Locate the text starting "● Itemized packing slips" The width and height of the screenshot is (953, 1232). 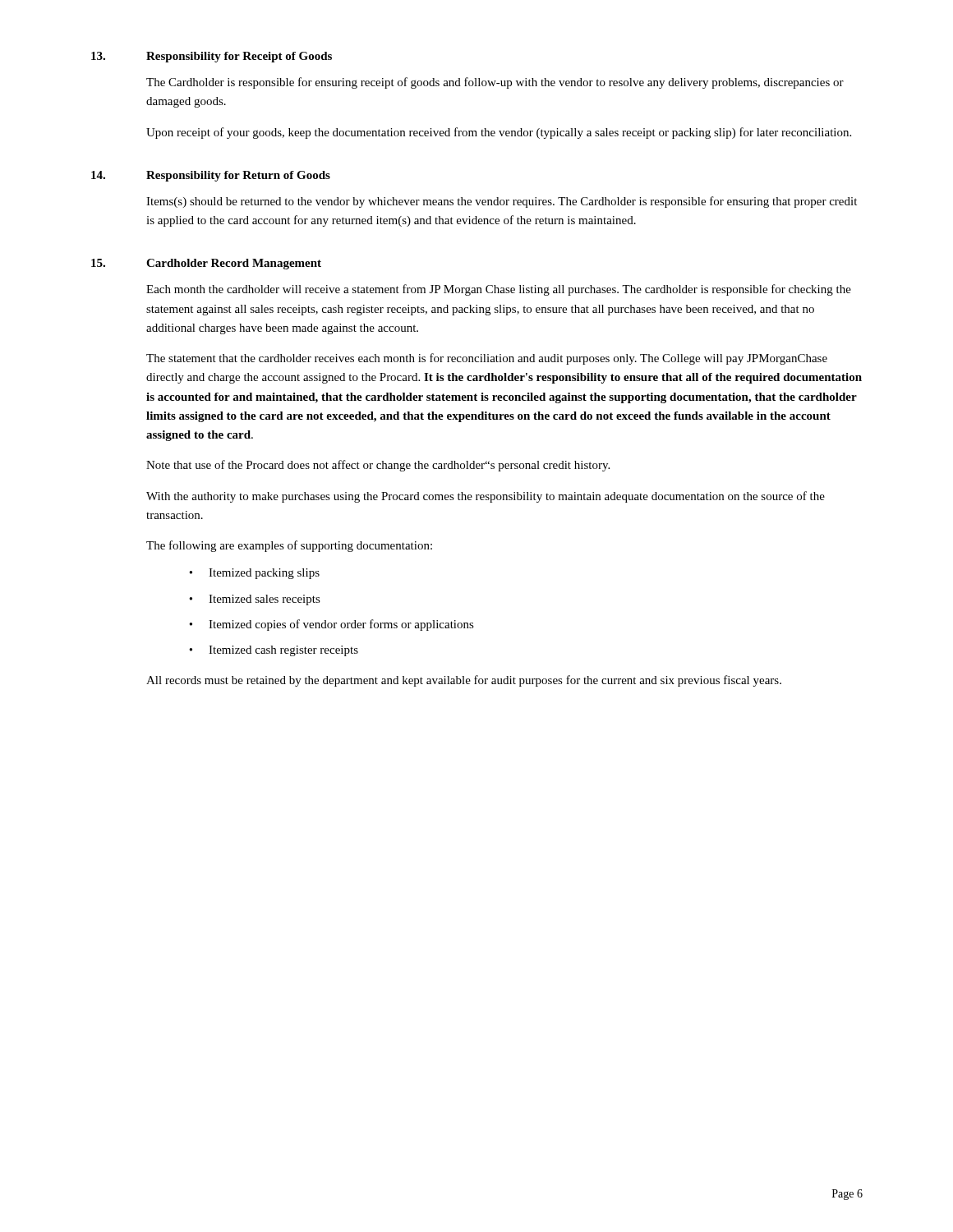[x=254, y=573]
